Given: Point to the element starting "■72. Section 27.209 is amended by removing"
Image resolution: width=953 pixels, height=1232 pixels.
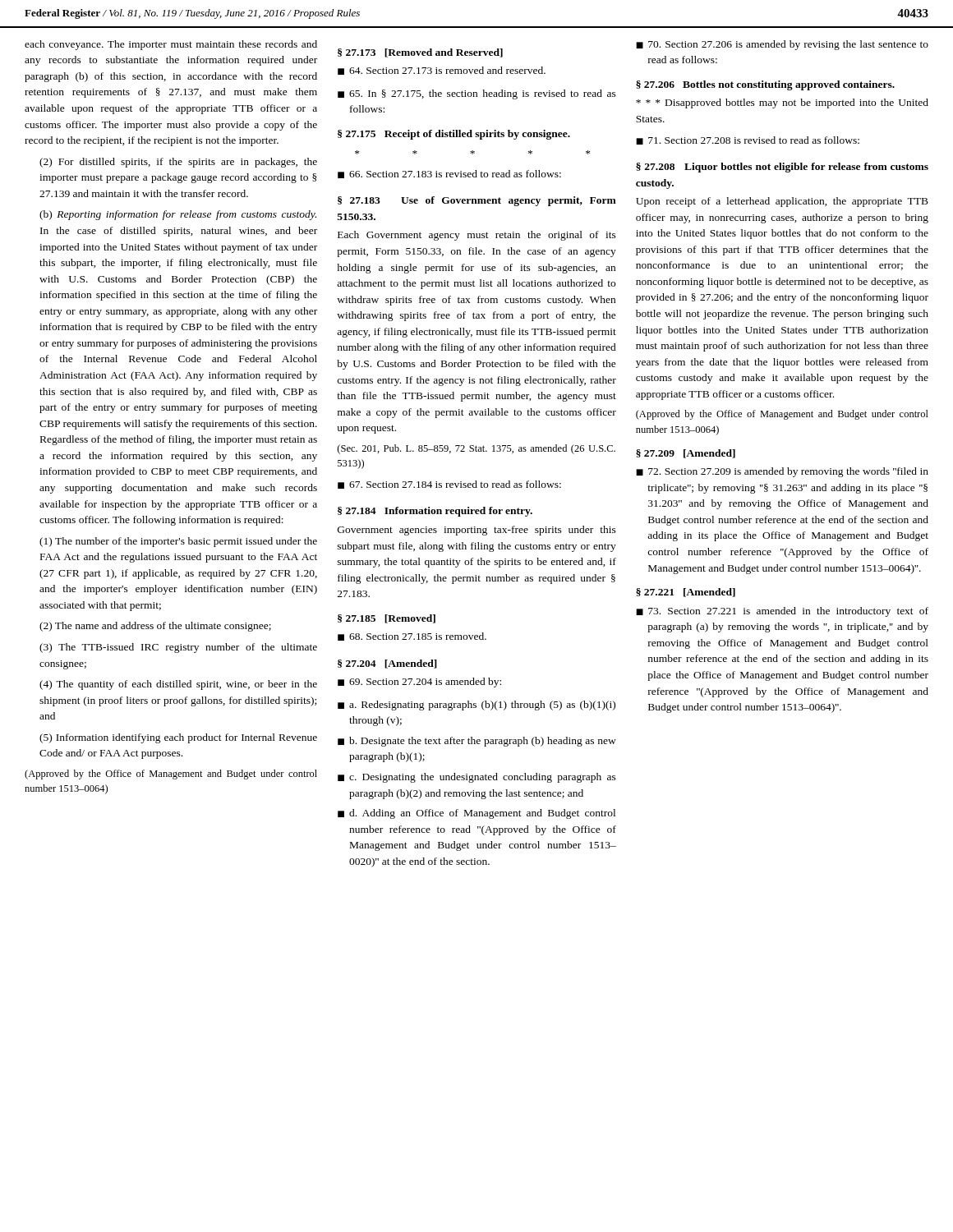Looking at the screenshot, I should point(782,520).
